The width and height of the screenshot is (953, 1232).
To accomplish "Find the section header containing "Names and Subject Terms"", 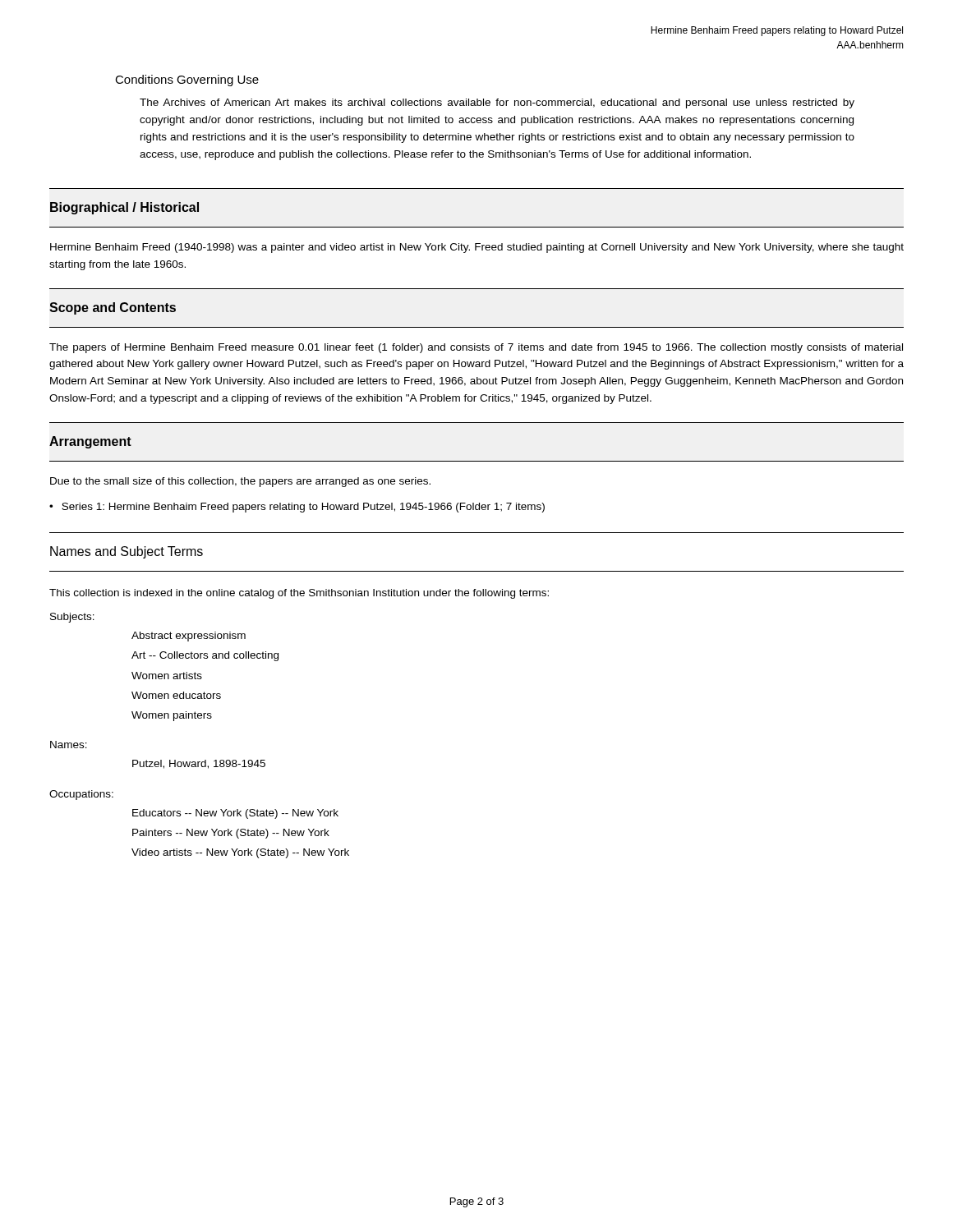I will pos(126,552).
